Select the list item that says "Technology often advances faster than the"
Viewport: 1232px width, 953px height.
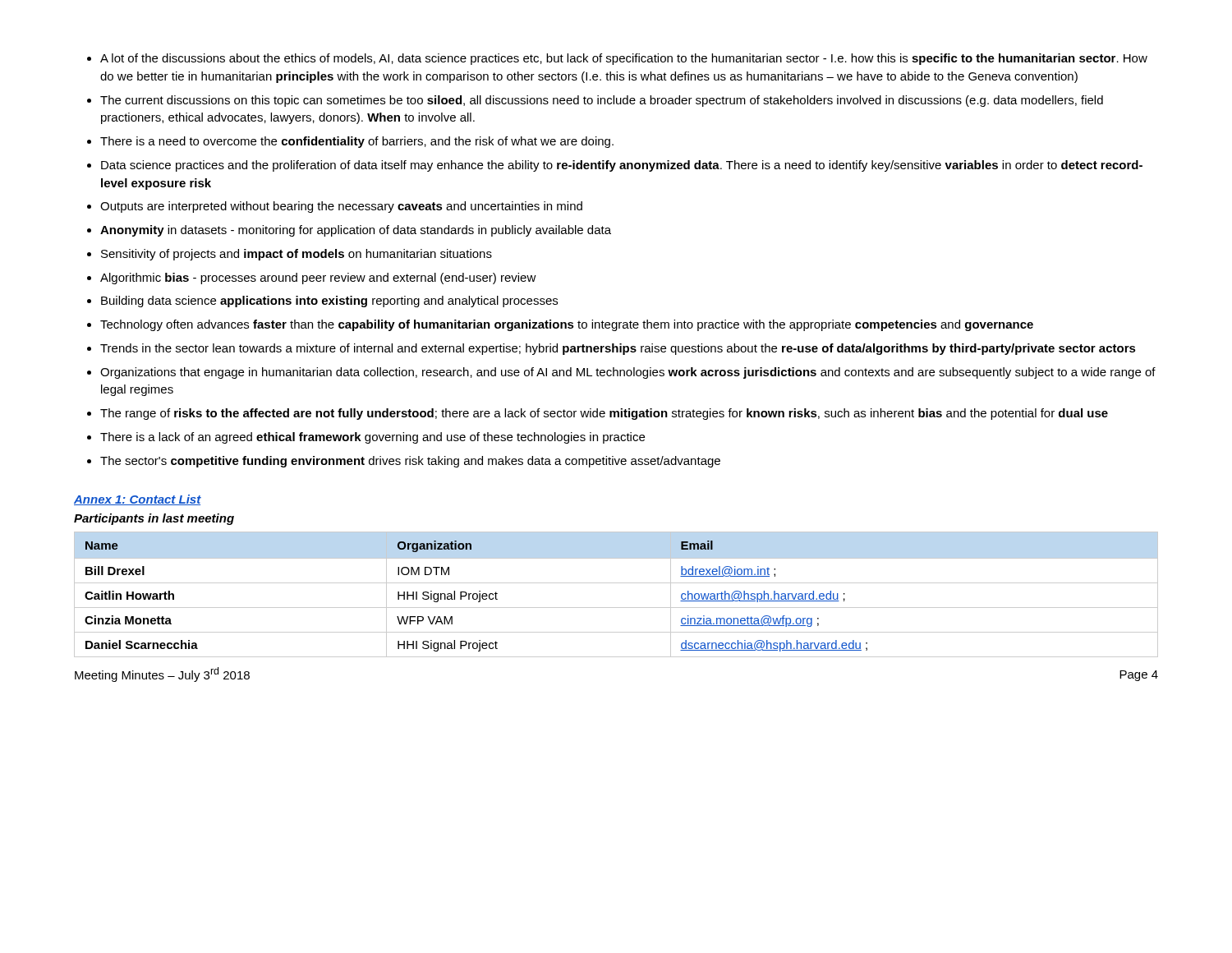pyautogui.click(x=567, y=324)
